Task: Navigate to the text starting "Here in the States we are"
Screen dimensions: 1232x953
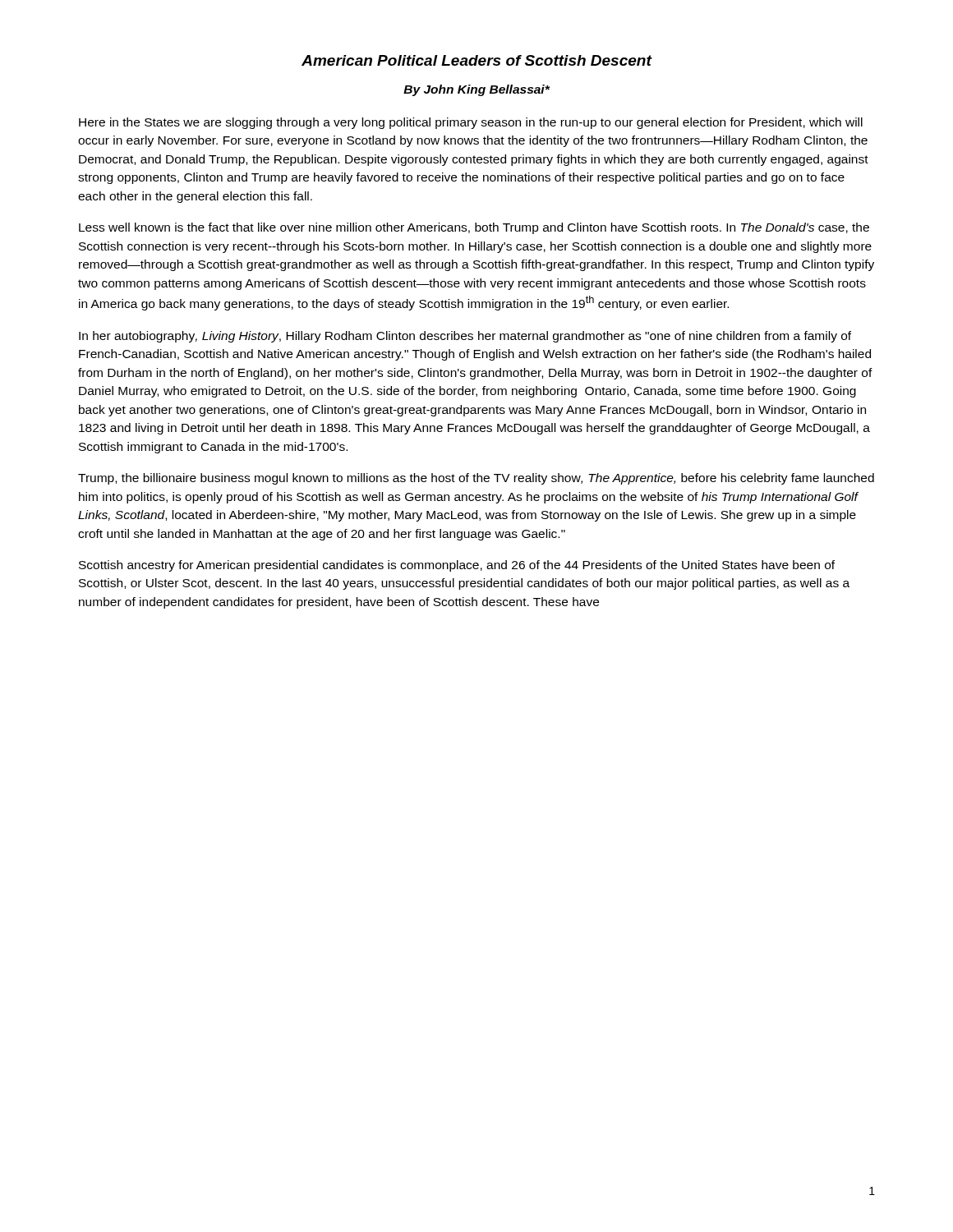Action: click(473, 159)
